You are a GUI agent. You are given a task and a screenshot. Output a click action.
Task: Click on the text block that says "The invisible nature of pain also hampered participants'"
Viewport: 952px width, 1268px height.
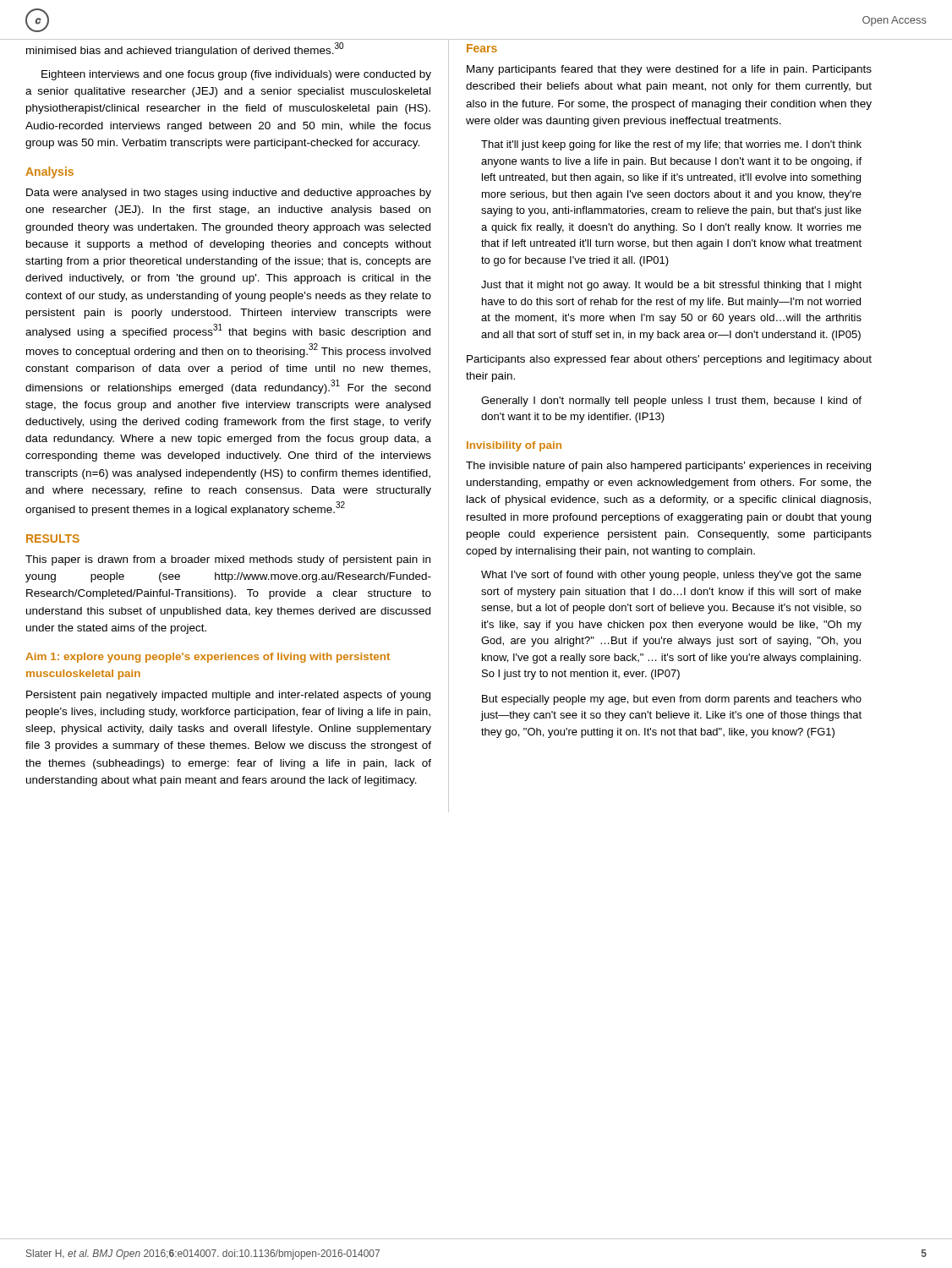pyautogui.click(x=669, y=508)
